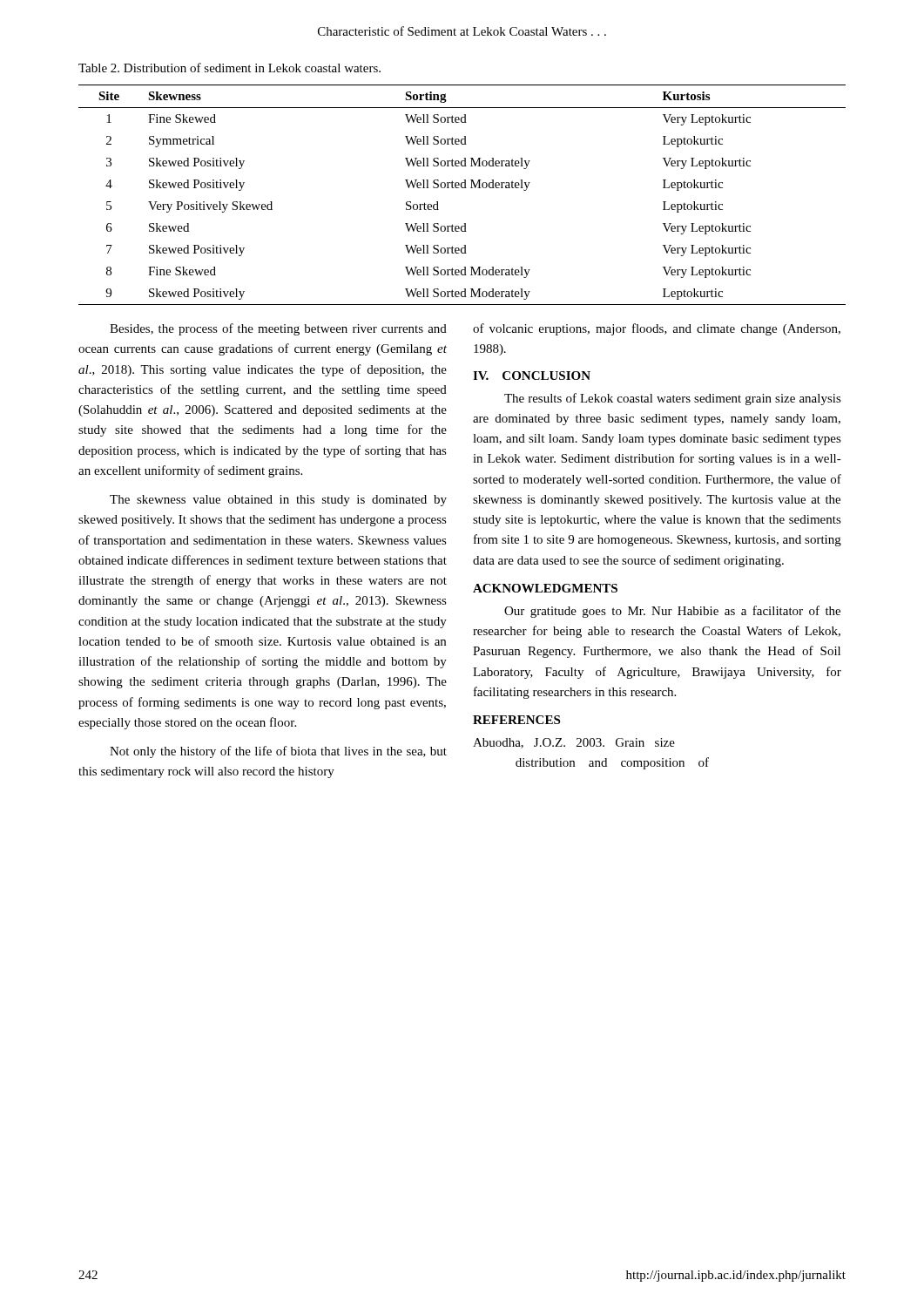Click on the text block with the text "Besides, the process of the meeting between river"
924x1307 pixels.
(263, 400)
